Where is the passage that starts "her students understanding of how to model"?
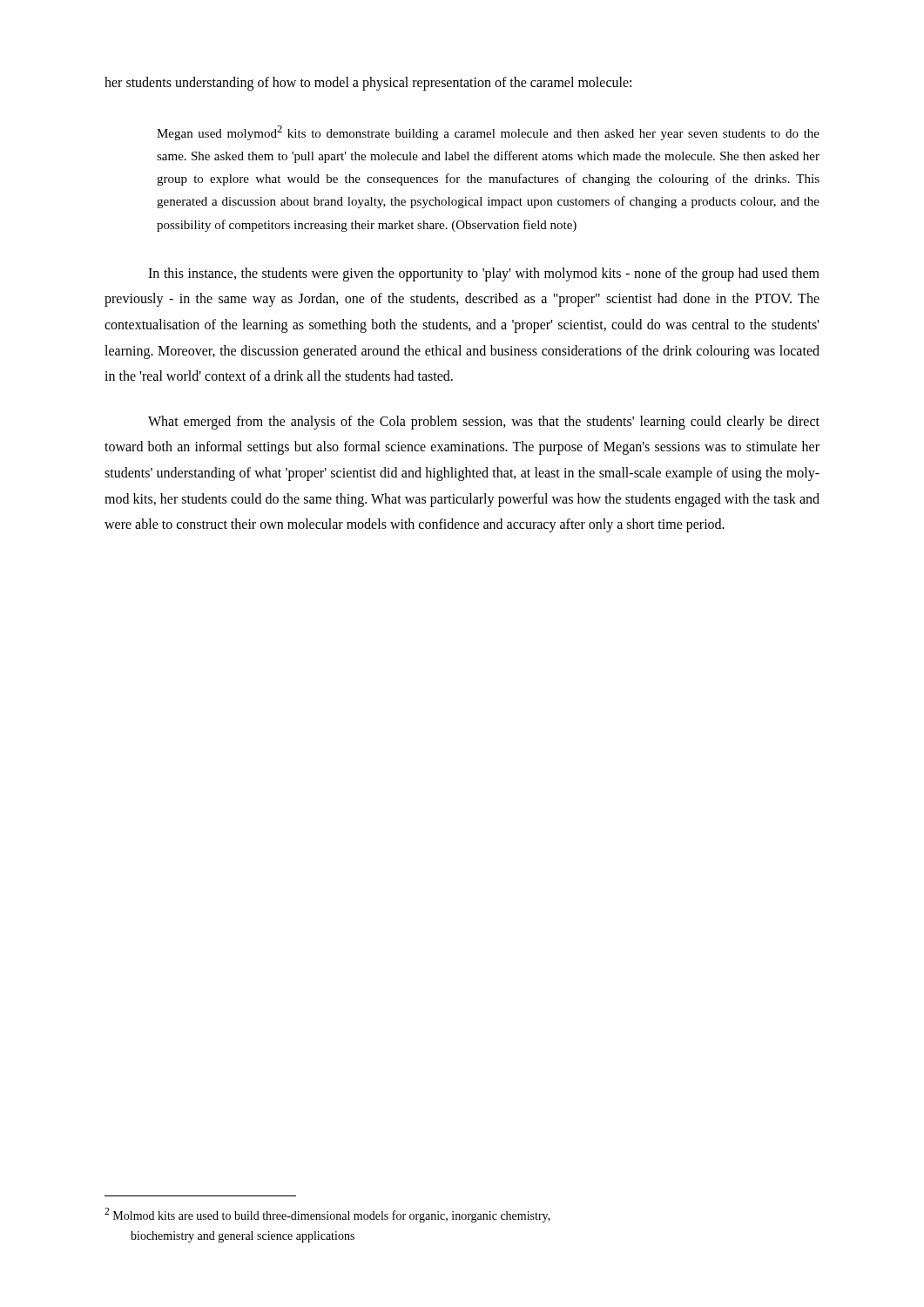 [x=369, y=82]
